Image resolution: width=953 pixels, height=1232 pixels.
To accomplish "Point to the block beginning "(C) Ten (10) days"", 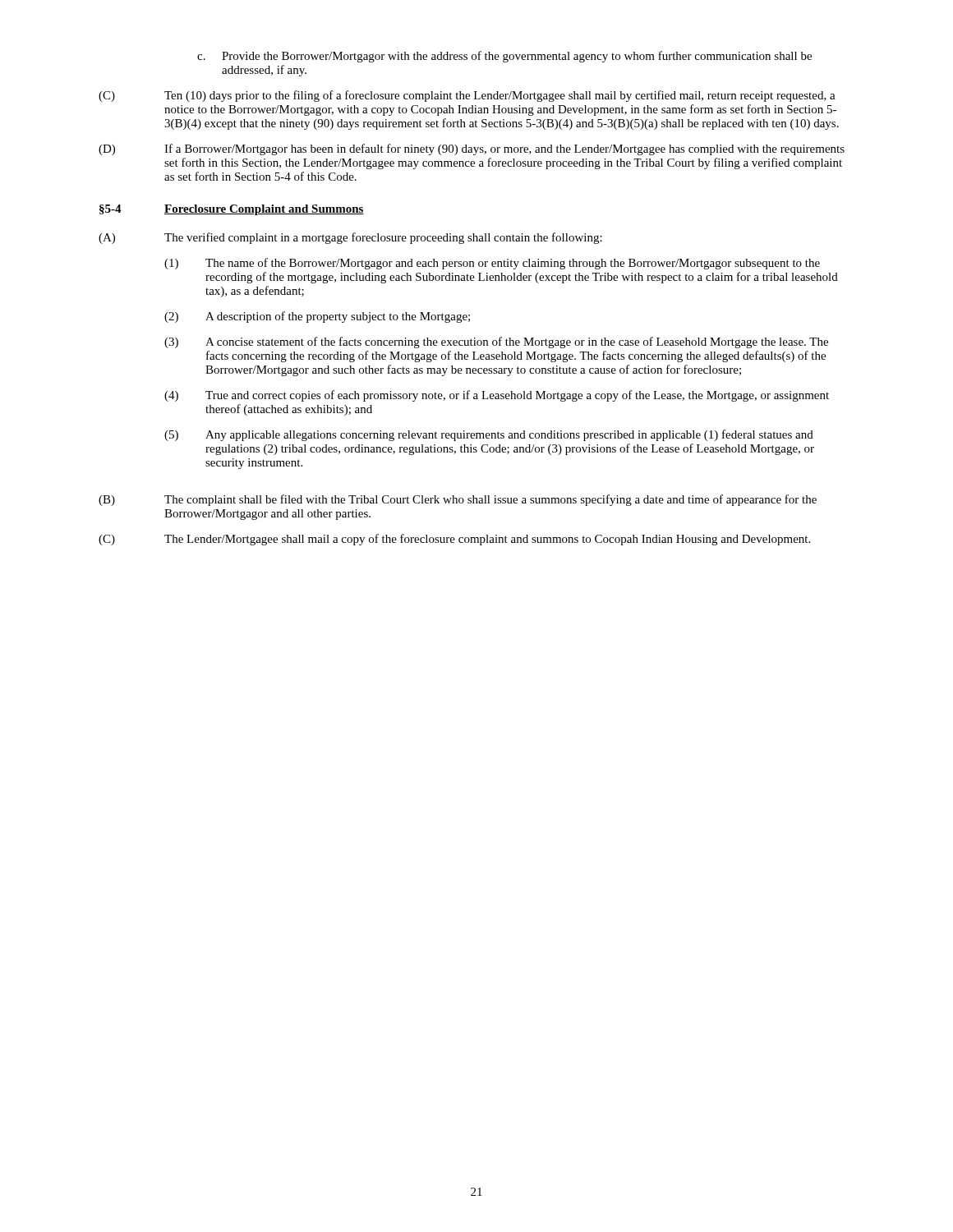I will pyautogui.click(x=476, y=110).
